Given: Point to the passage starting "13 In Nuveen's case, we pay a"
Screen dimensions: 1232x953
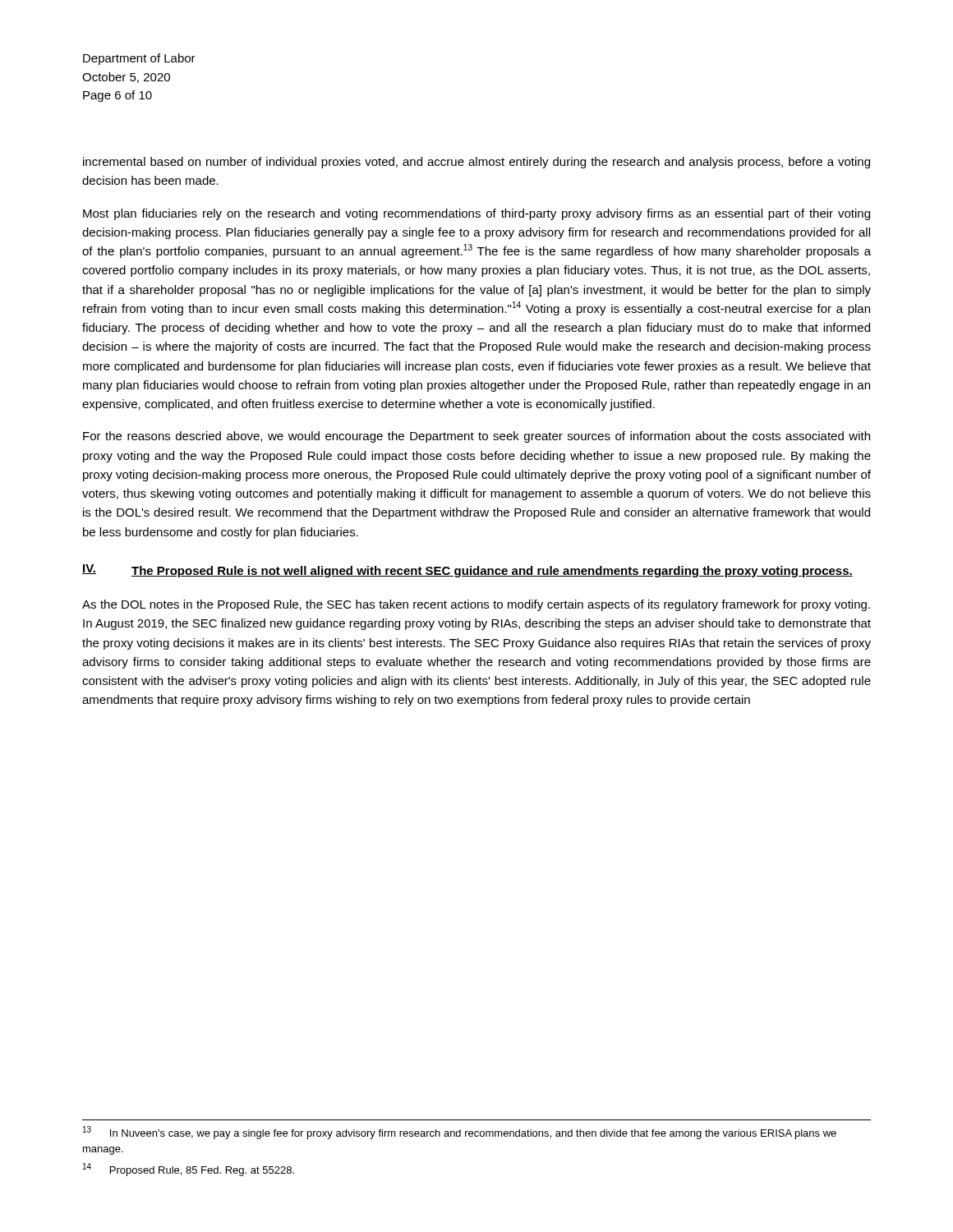Looking at the screenshot, I should point(459,1140).
